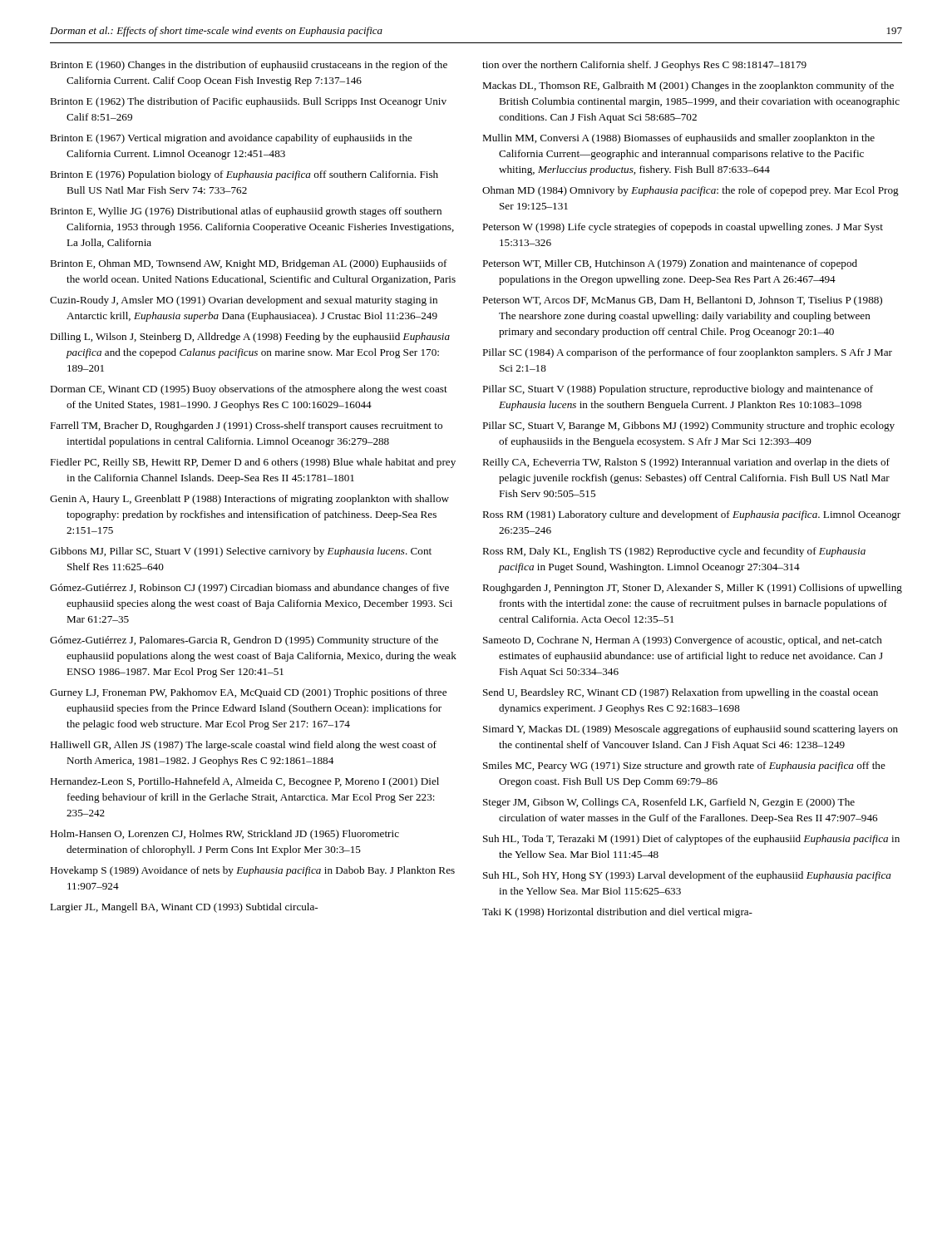Locate the block starting "Smiles MC, Pearcy WG"
952x1247 pixels.
[x=684, y=773]
